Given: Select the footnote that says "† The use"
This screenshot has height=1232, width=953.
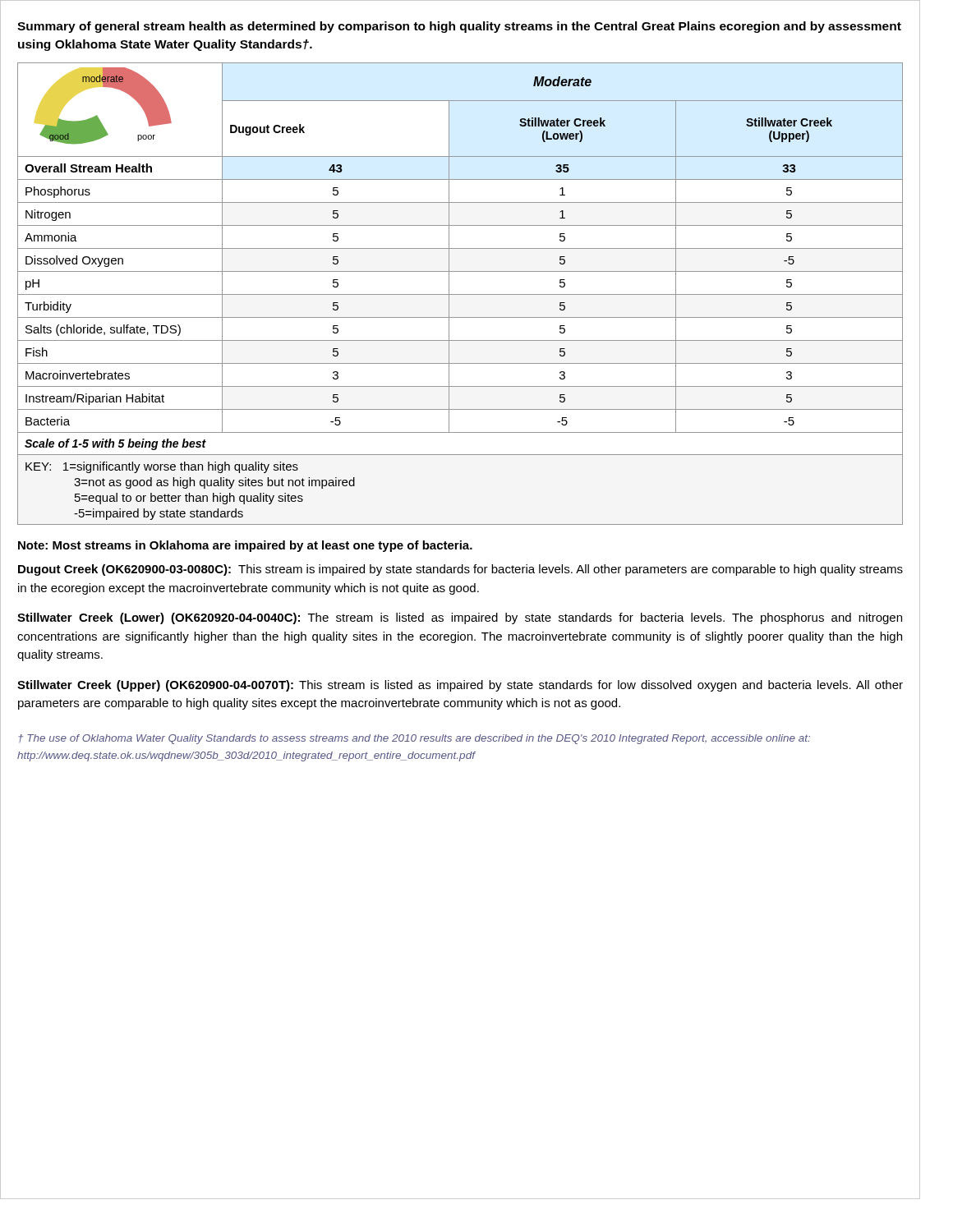Looking at the screenshot, I should point(414,747).
